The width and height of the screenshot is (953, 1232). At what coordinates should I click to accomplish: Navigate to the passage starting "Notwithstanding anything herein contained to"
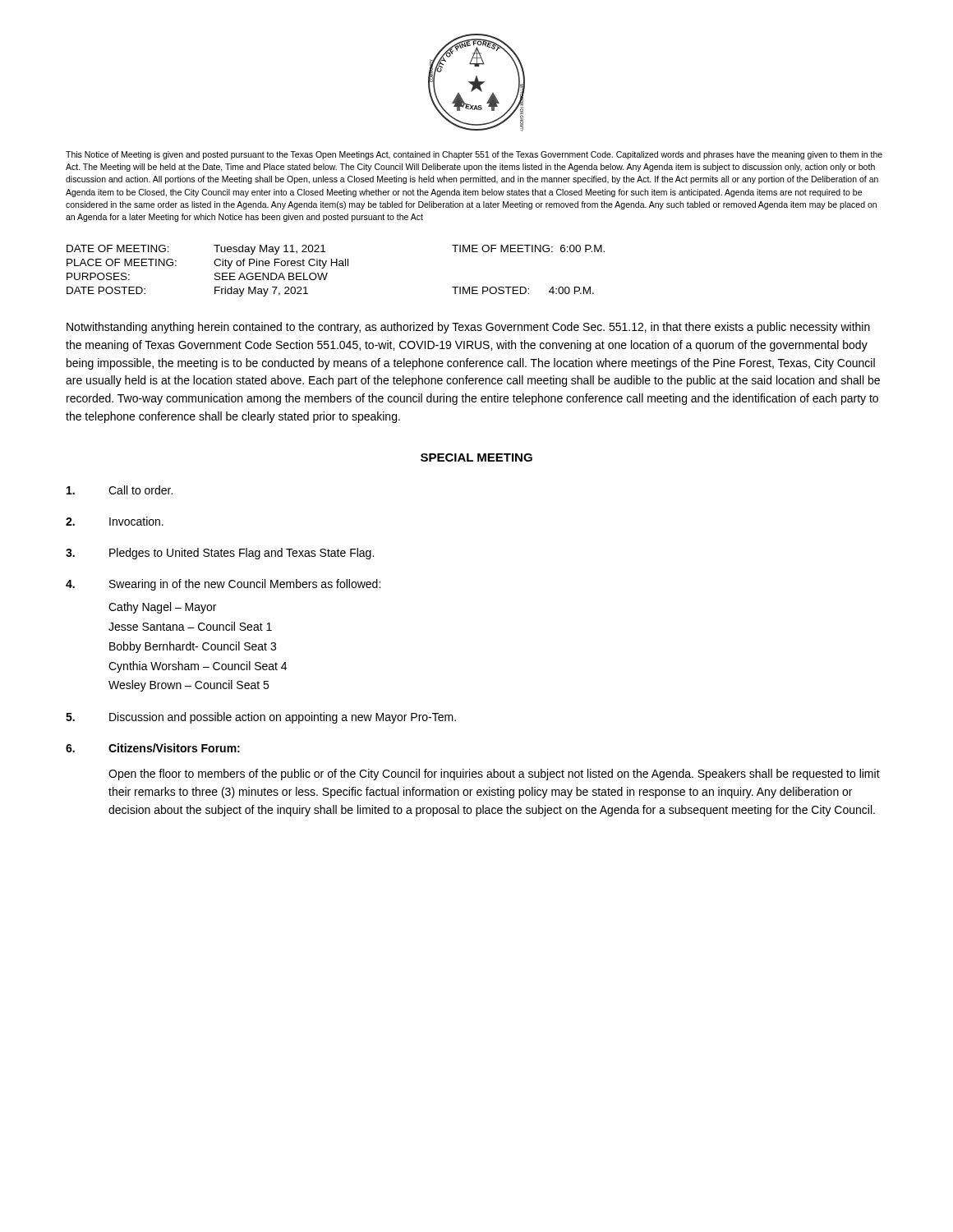[473, 372]
